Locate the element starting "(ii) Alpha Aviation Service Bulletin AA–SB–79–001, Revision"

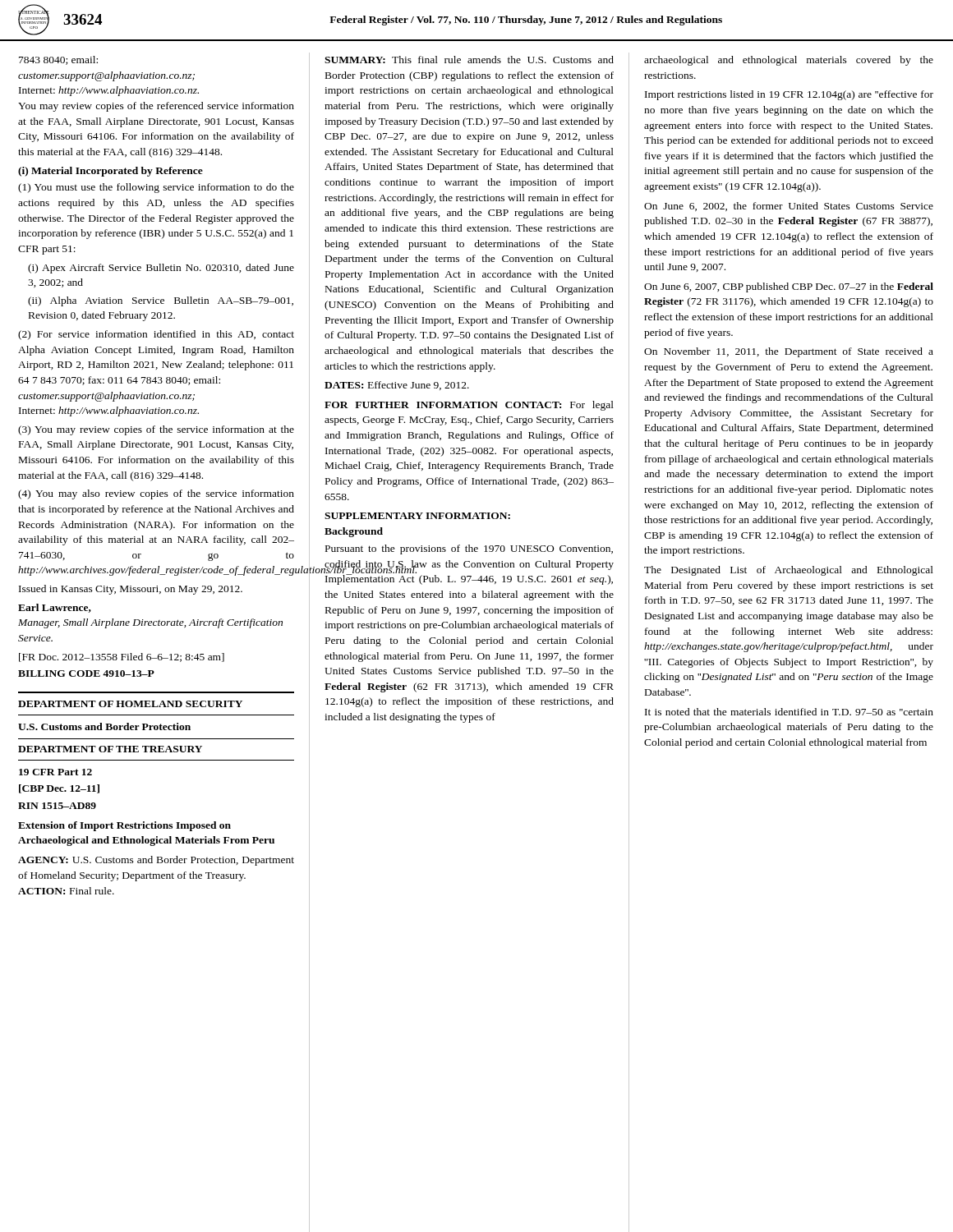tap(161, 308)
